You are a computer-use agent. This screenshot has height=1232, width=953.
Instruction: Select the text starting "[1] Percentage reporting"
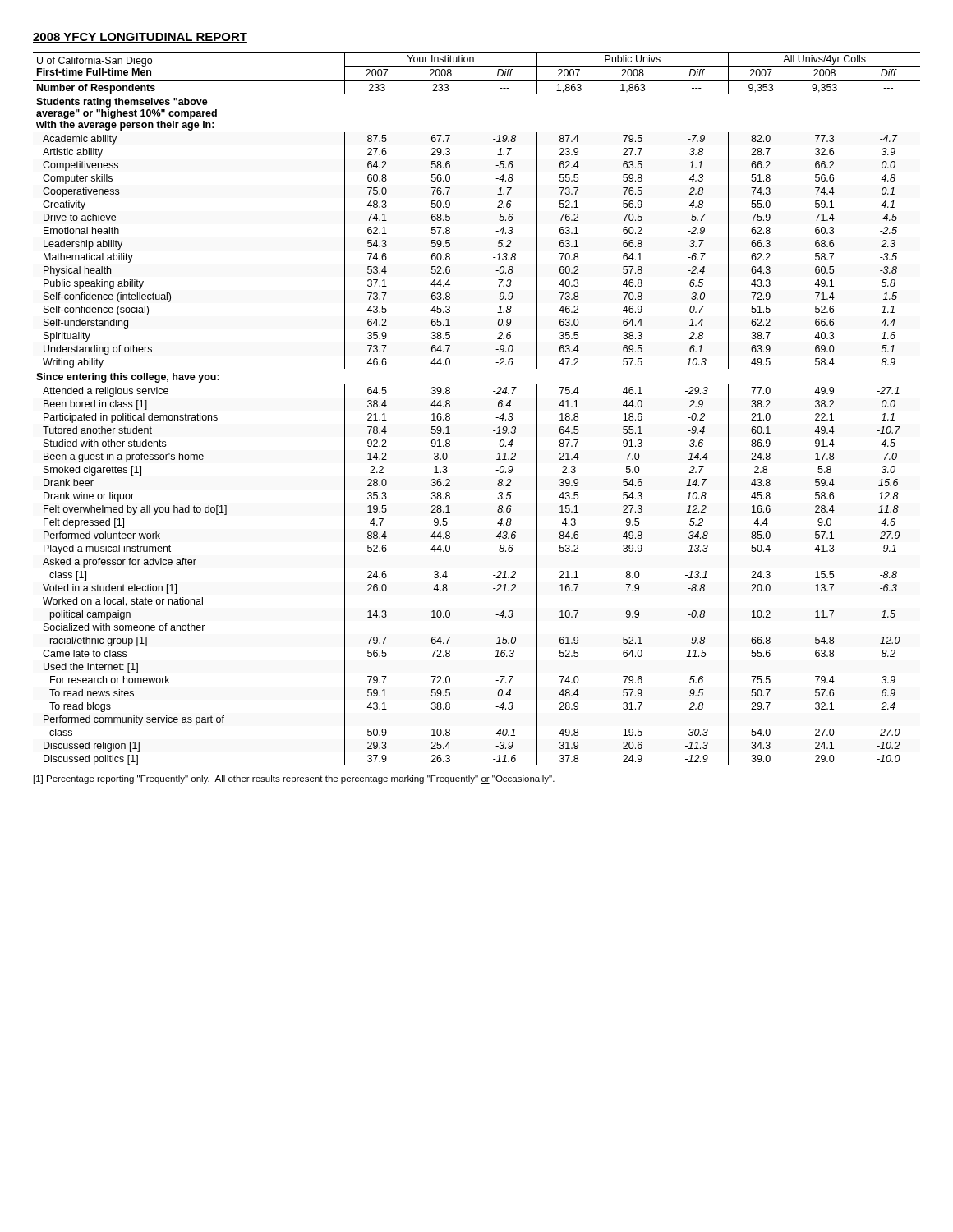click(294, 779)
